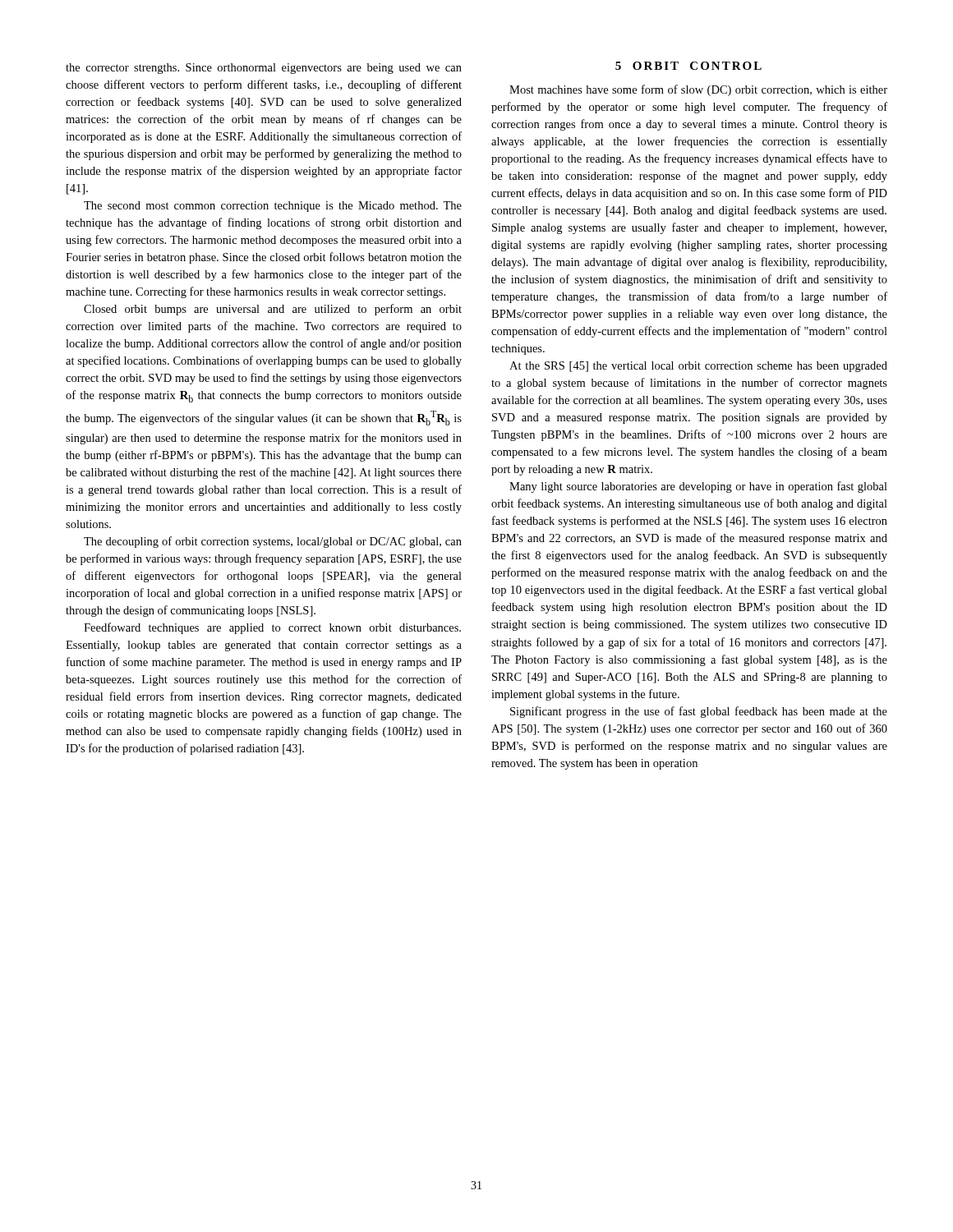Find the block starting "The decoupling of orbit"
953x1232 pixels.
click(264, 576)
